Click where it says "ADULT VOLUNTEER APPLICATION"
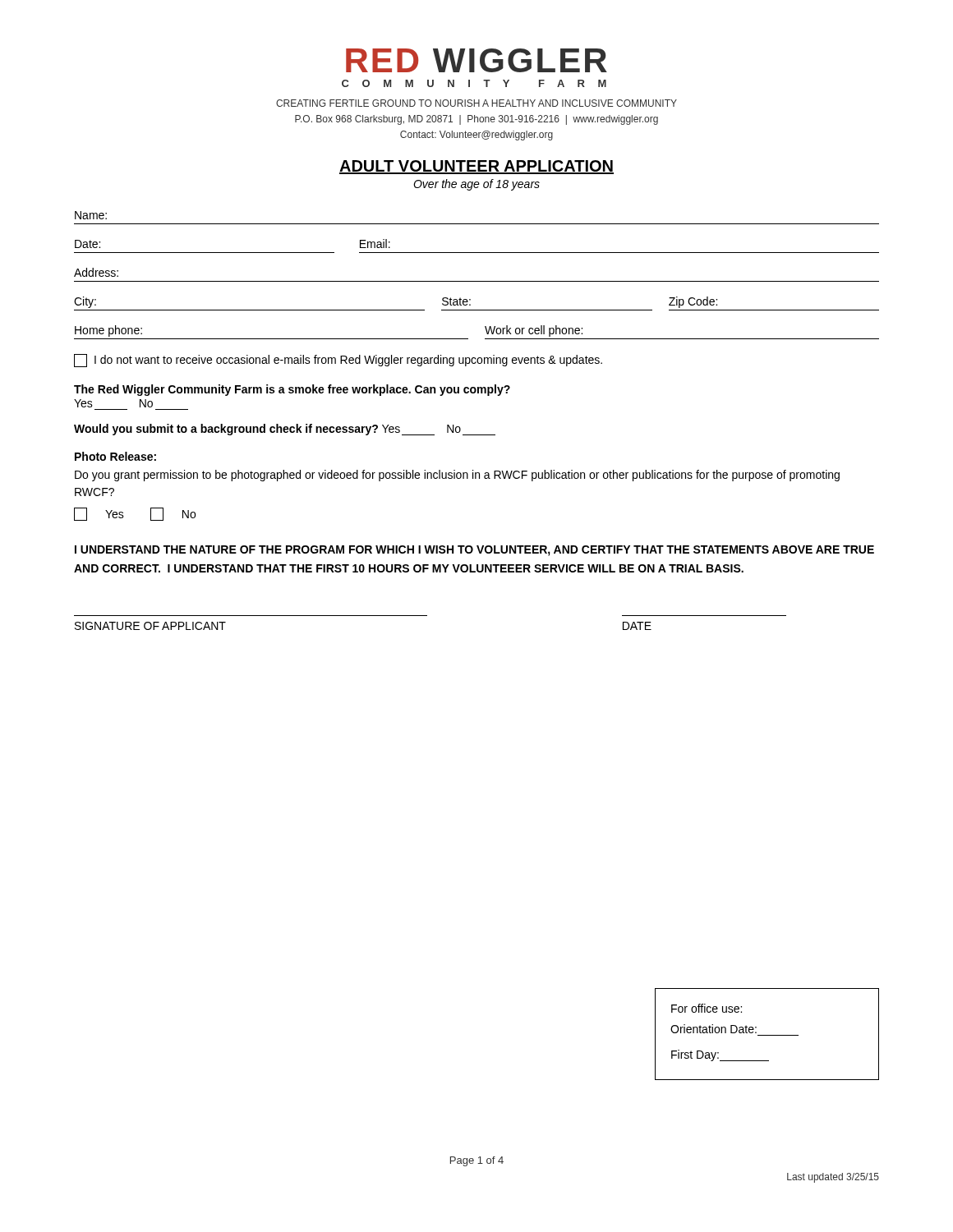 click(476, 166)
